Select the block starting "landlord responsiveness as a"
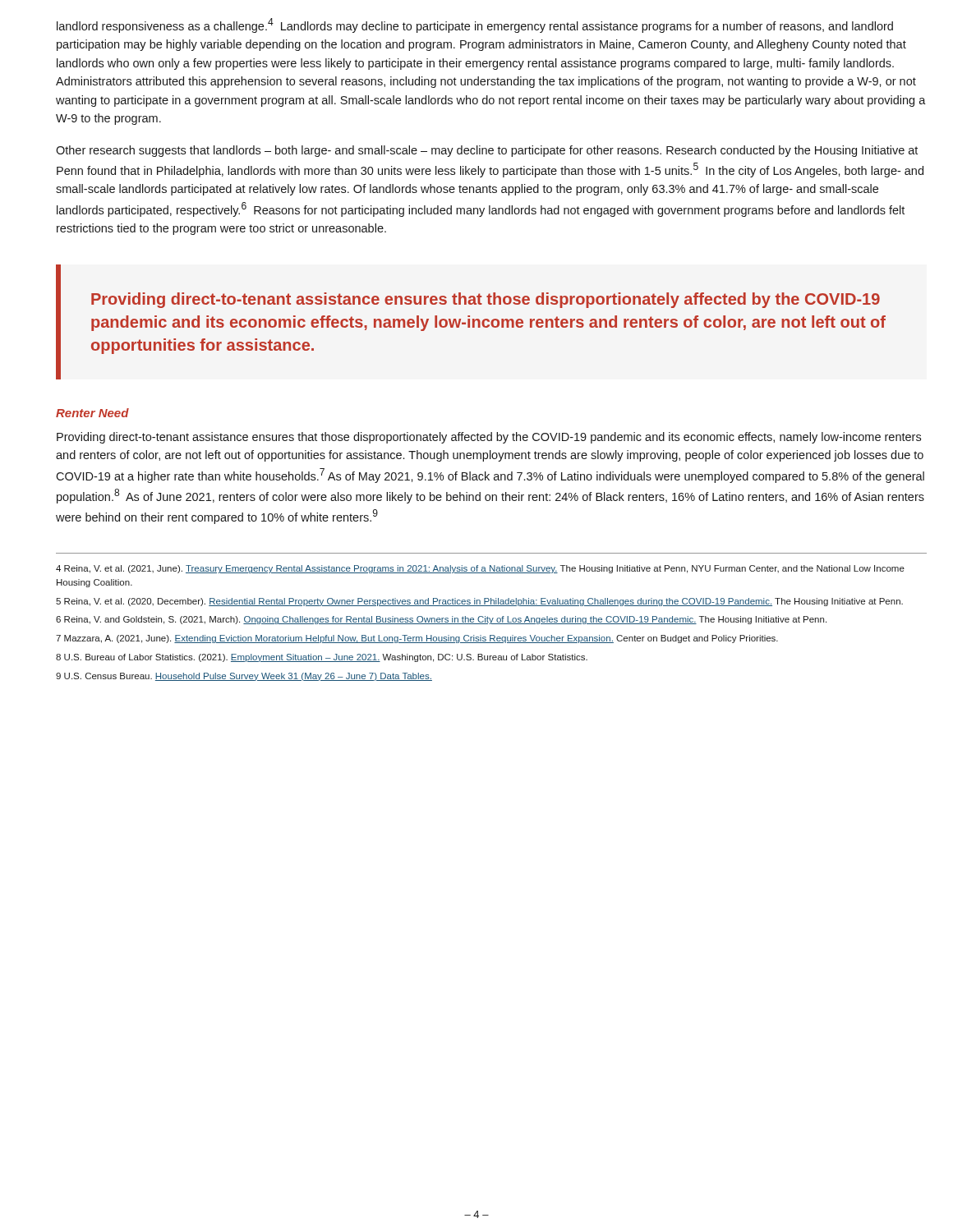The image size is (953, 1232). pyautogui.click(x=491, y=71)
